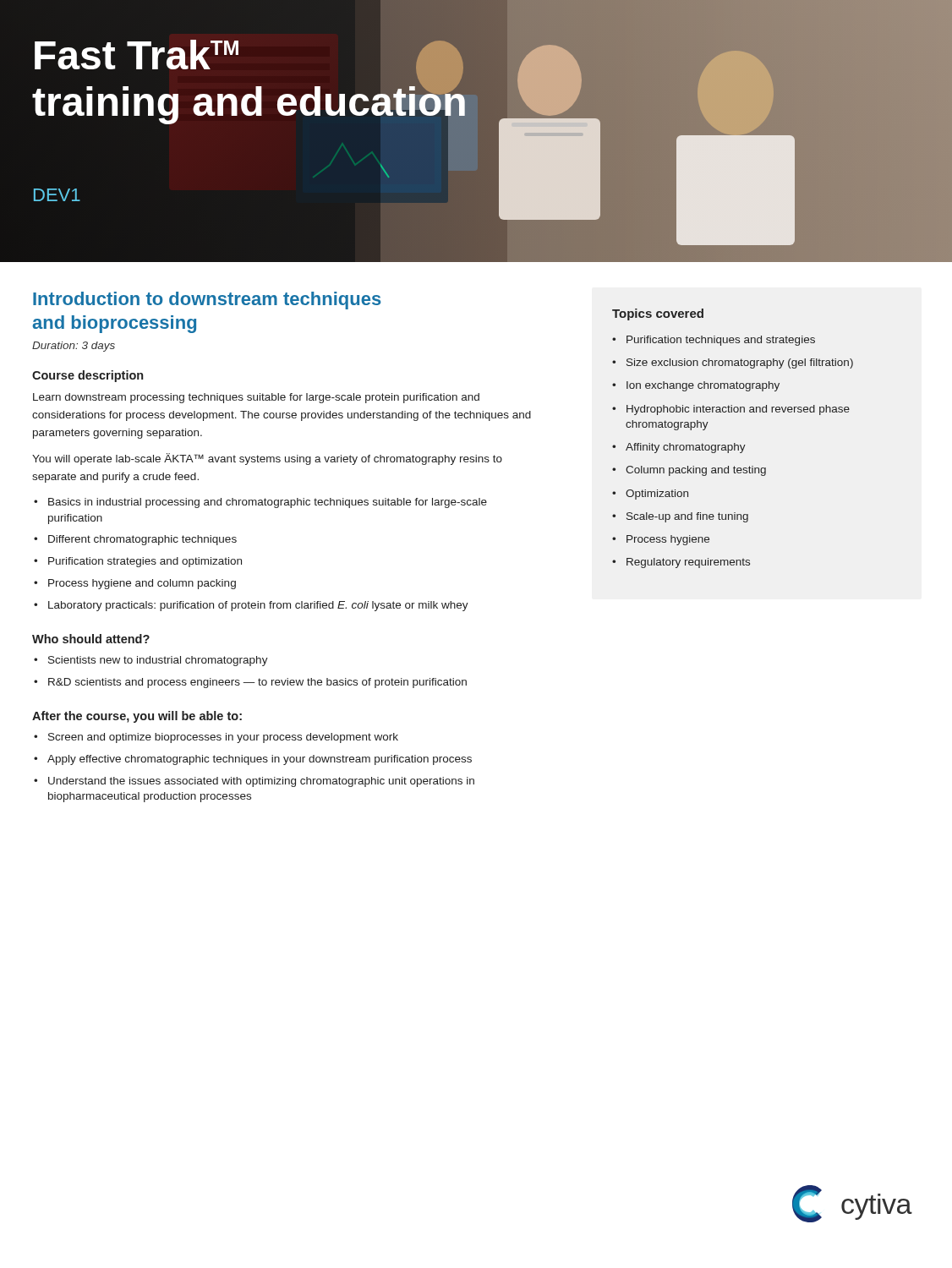
Task: Navigate to the element starting "Learn downstream processing techniques suitable for"
Action: click(282, 415)
